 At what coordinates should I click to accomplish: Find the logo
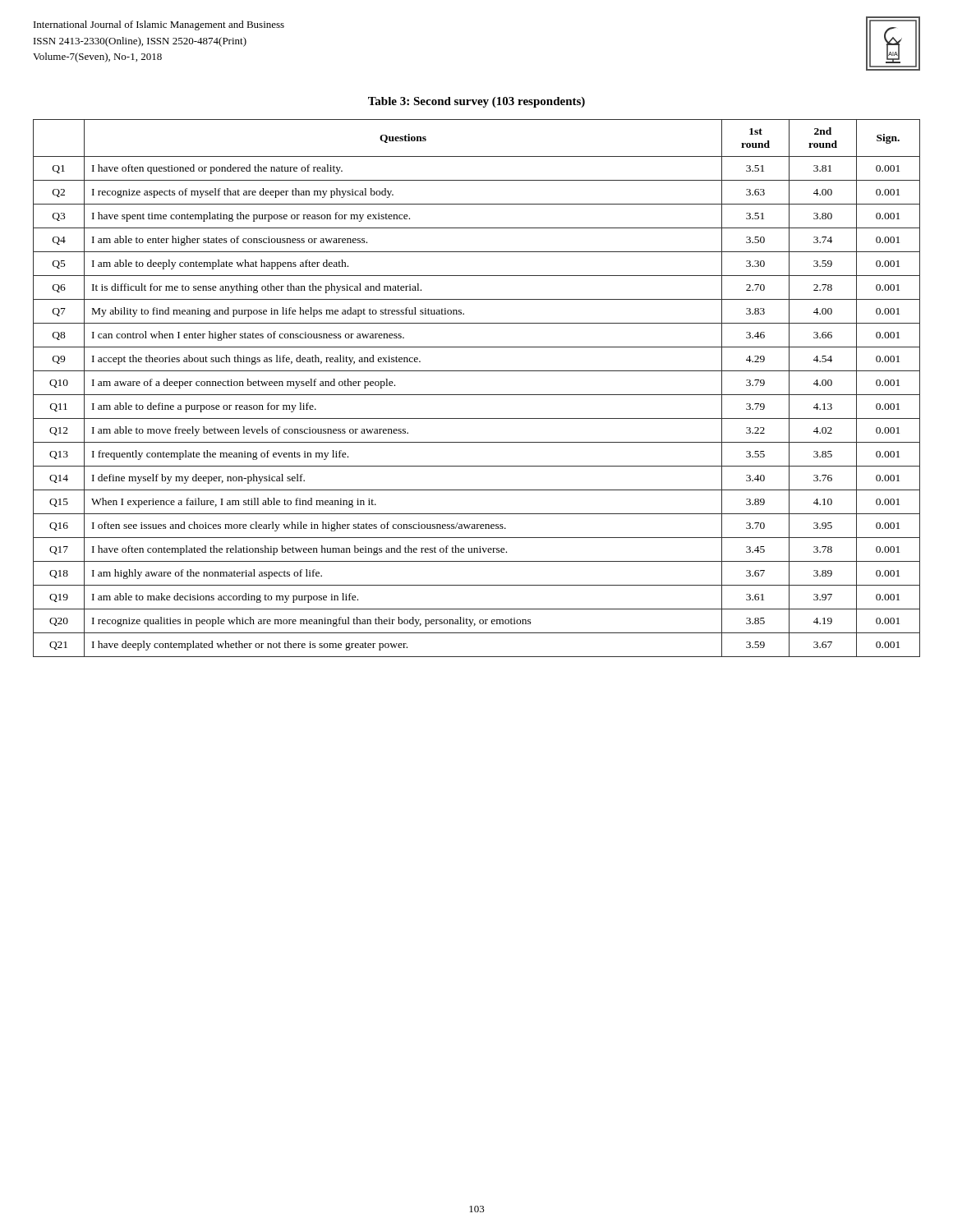coord(893,43)
